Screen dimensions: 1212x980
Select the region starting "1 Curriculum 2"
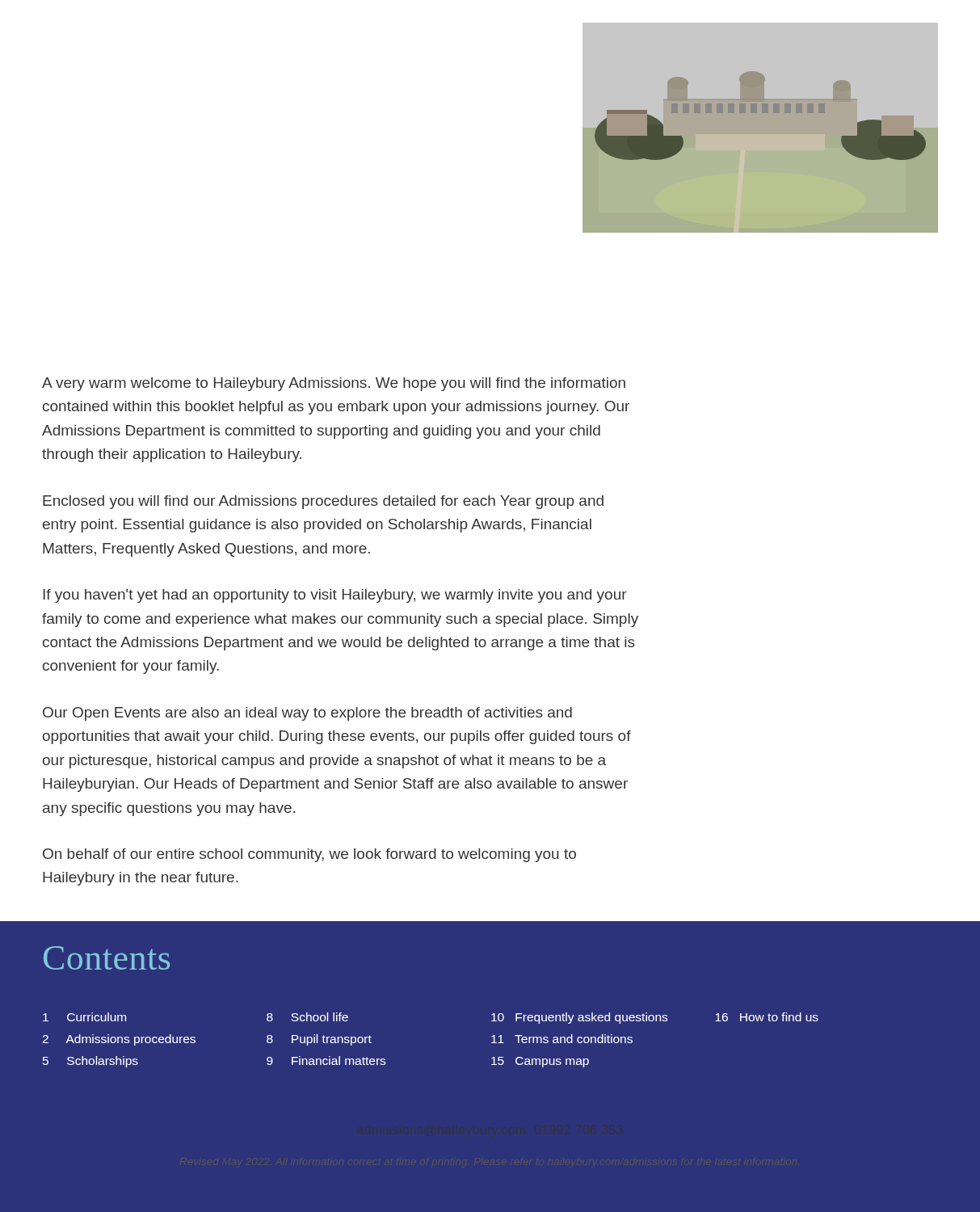[490, 1039]
